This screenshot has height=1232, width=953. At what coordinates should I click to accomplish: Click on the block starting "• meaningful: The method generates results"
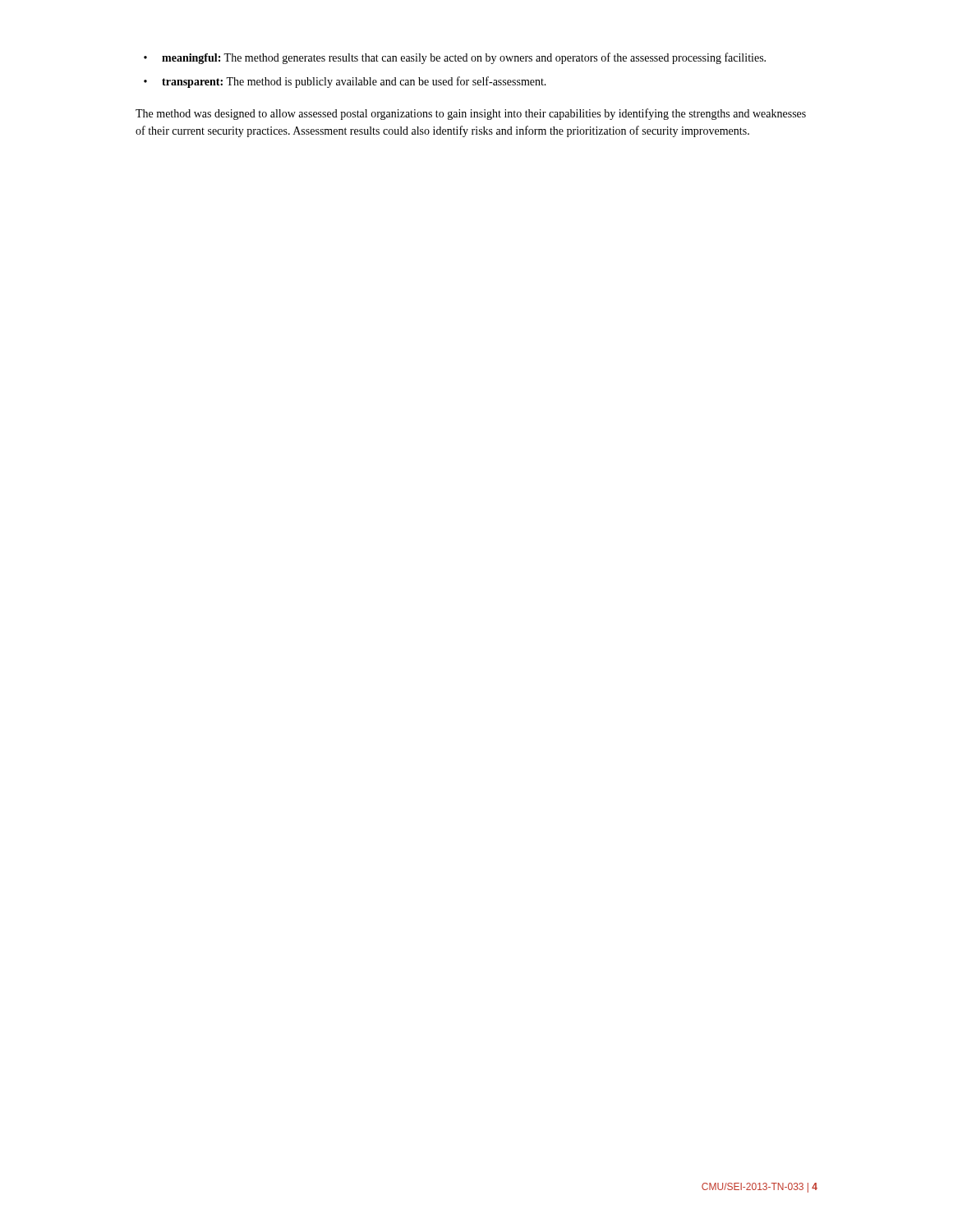point(476,58)
